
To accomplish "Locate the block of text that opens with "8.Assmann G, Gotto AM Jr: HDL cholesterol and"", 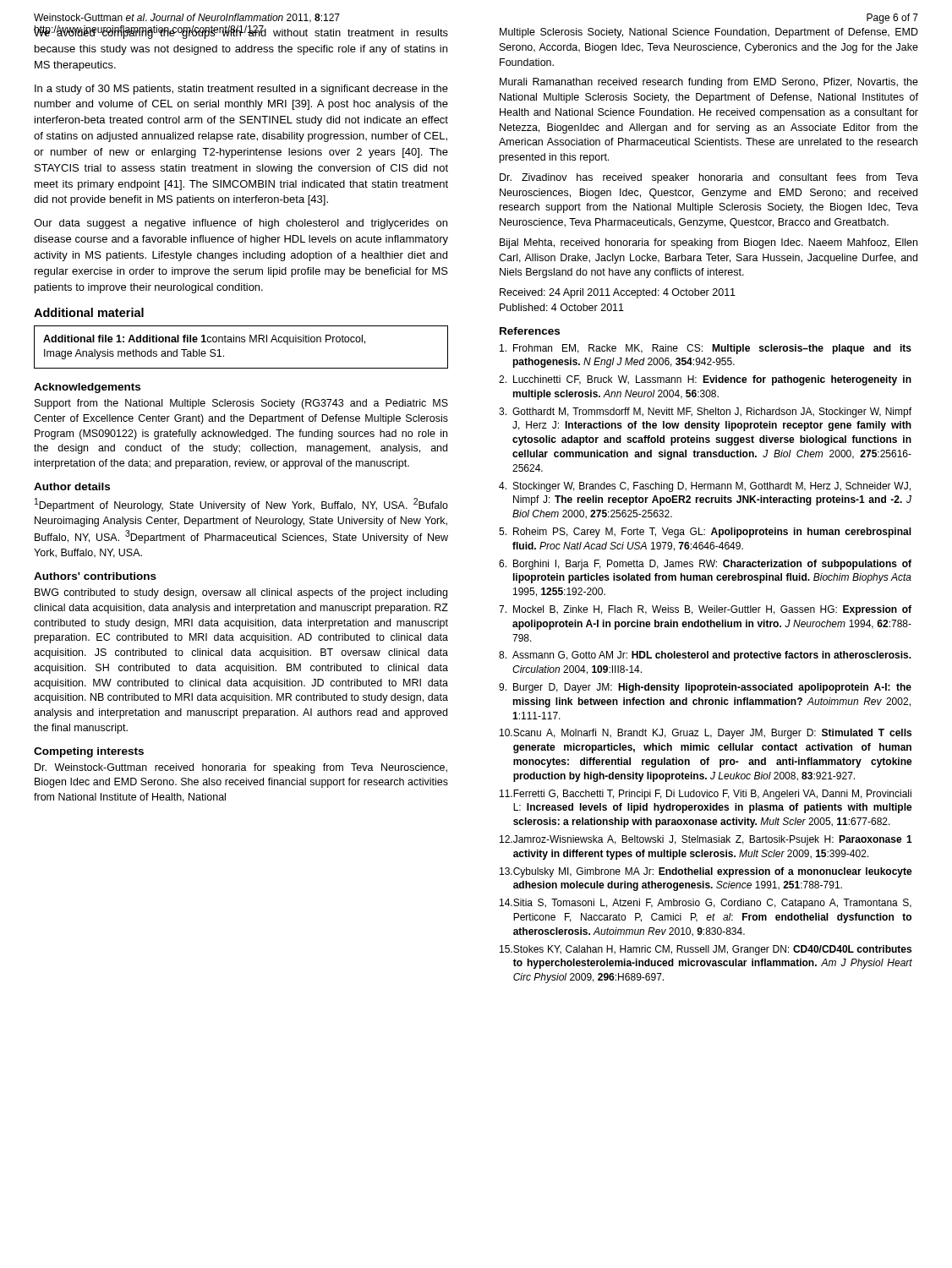I will (705, 663).
